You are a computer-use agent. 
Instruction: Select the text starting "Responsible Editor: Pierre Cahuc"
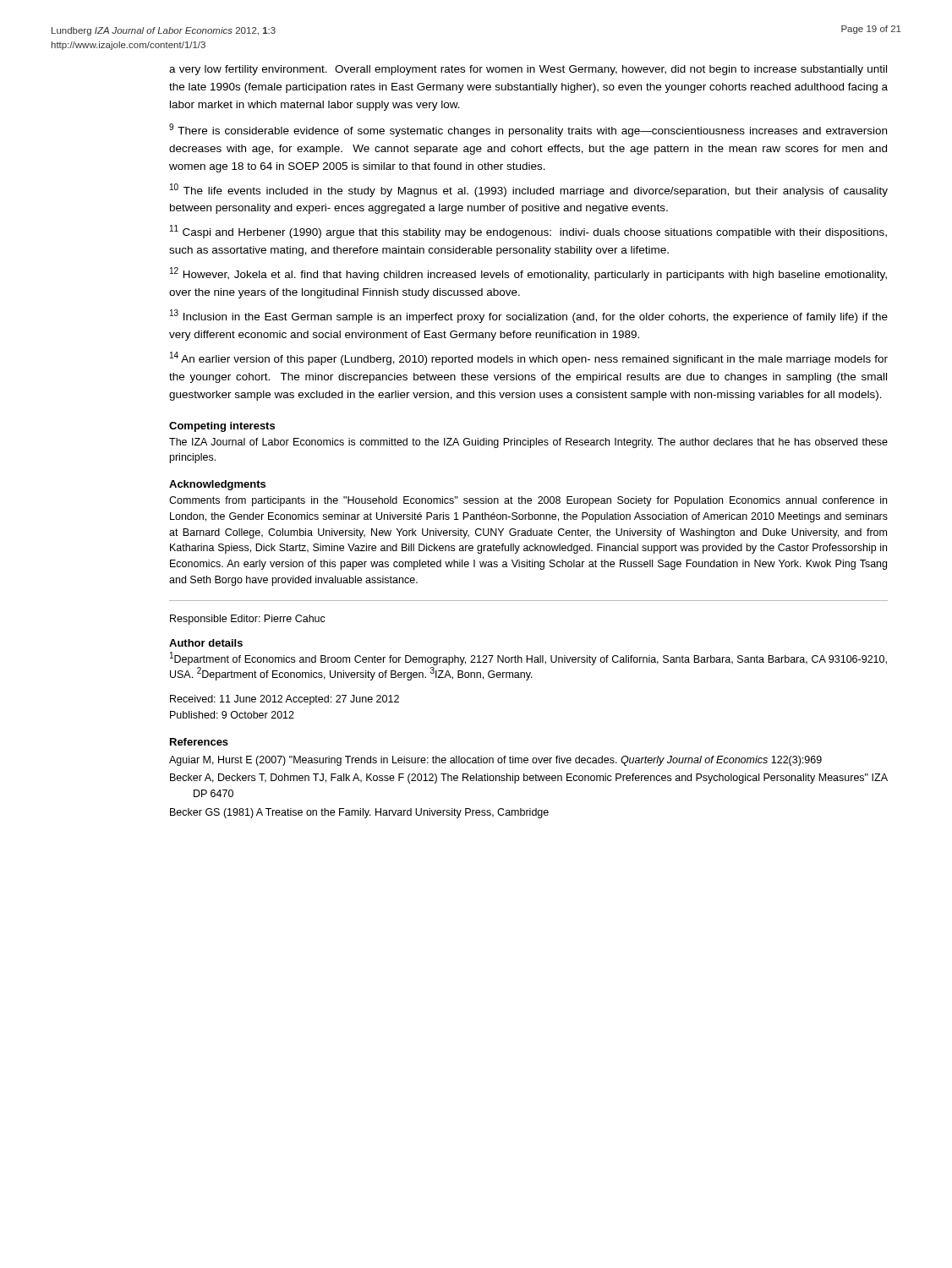(x=247, y=618)
